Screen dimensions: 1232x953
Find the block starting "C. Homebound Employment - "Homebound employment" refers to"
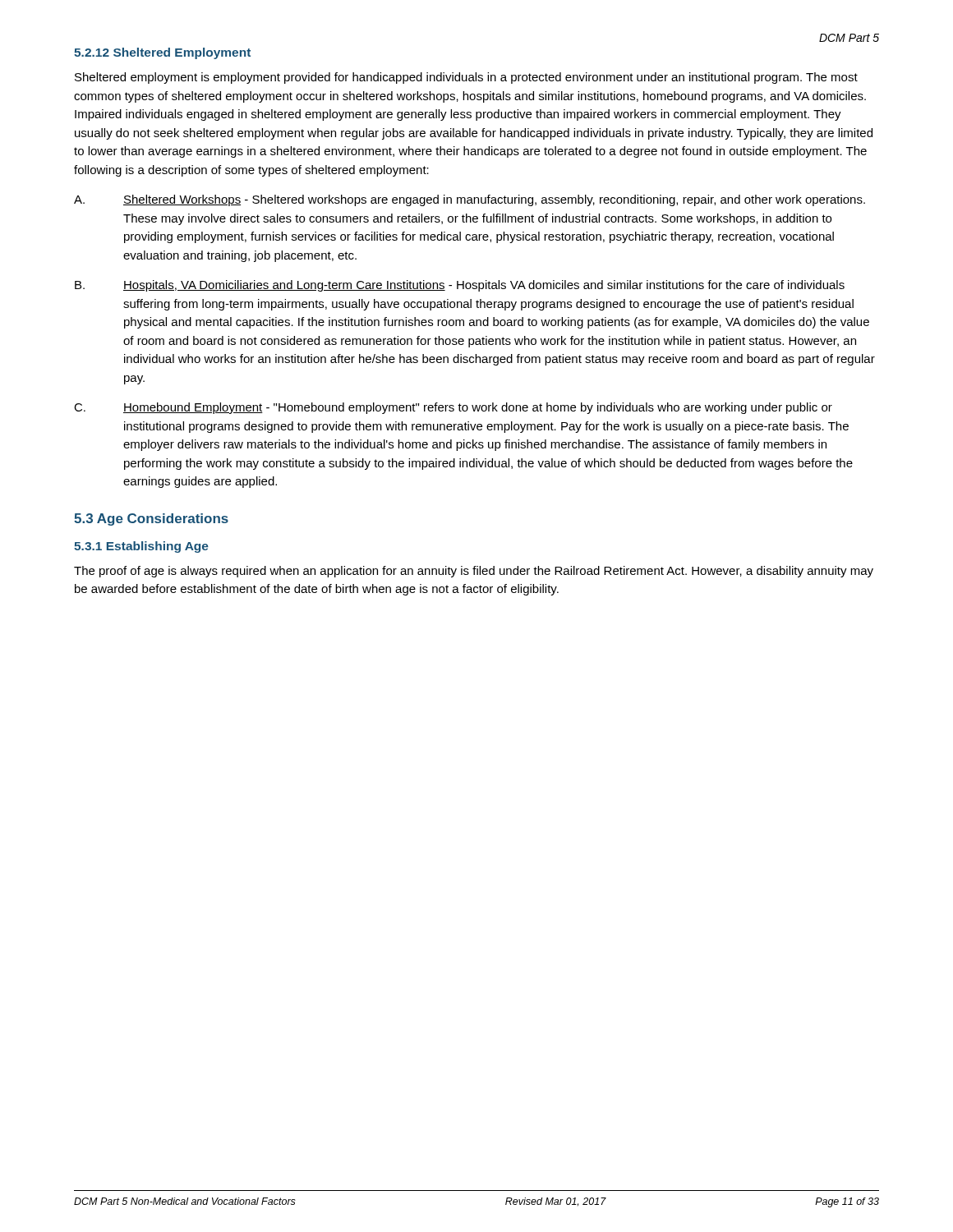click(x=476, y=445)
